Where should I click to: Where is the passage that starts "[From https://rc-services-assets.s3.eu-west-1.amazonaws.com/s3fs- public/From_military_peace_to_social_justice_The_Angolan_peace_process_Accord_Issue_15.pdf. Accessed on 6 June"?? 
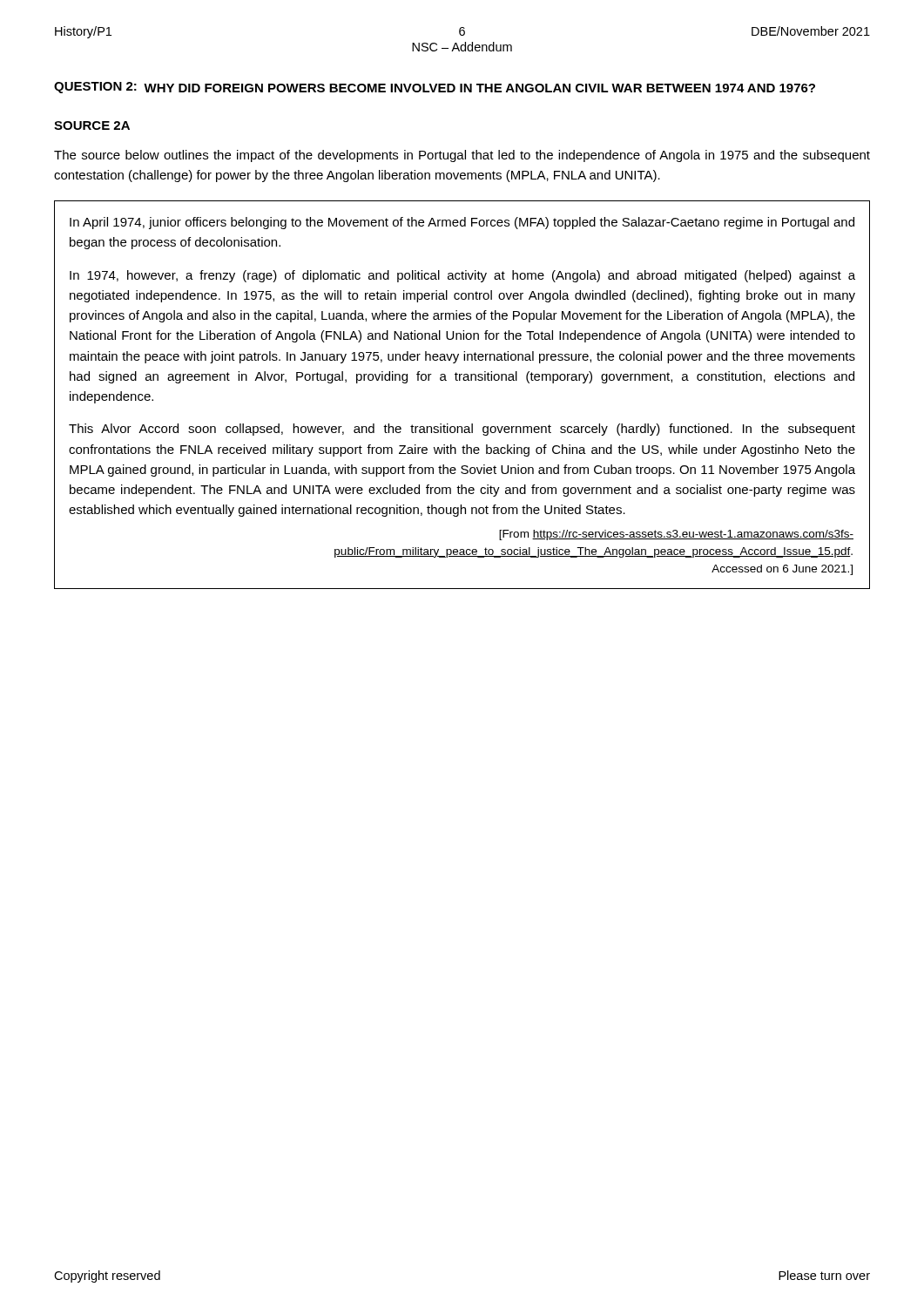coord(594,551)
